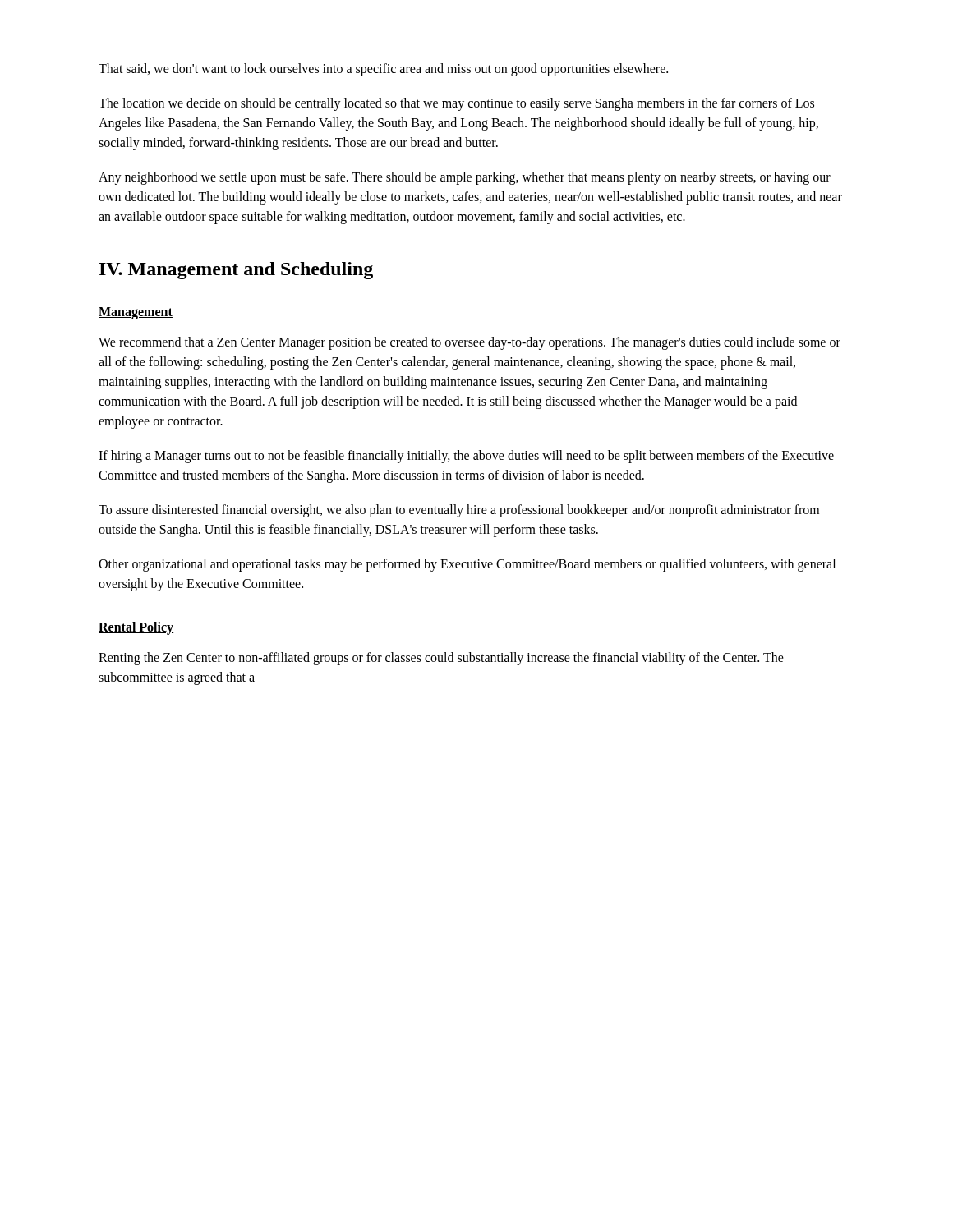Select the section header containing "IV. Management and Scheduling"
The width and height of the screenshot is (953, 1232).
236,269
